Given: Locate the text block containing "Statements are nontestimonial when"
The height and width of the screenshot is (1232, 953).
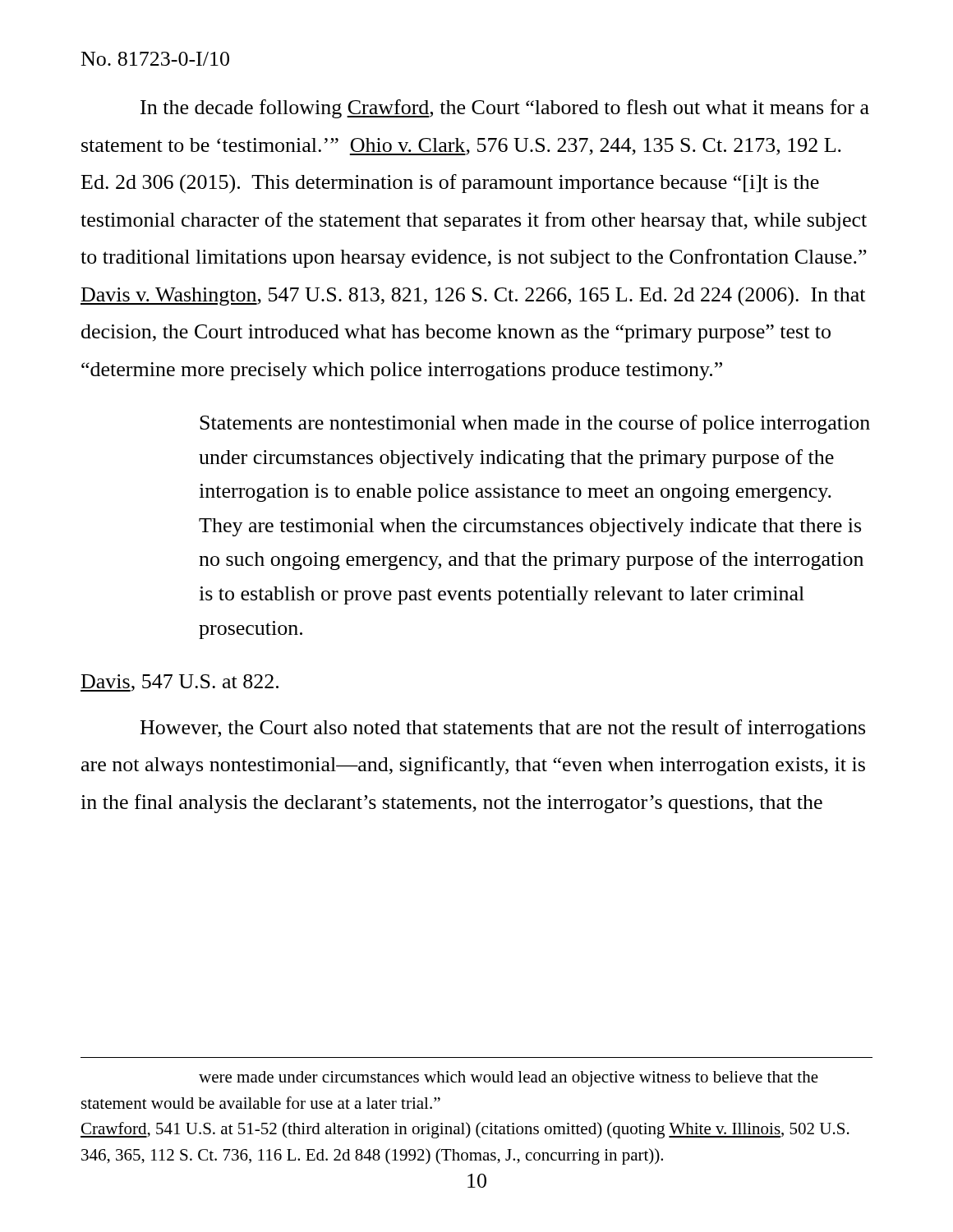Looking at the screenshot, I should pyautogui.click(x=535, y=525).
